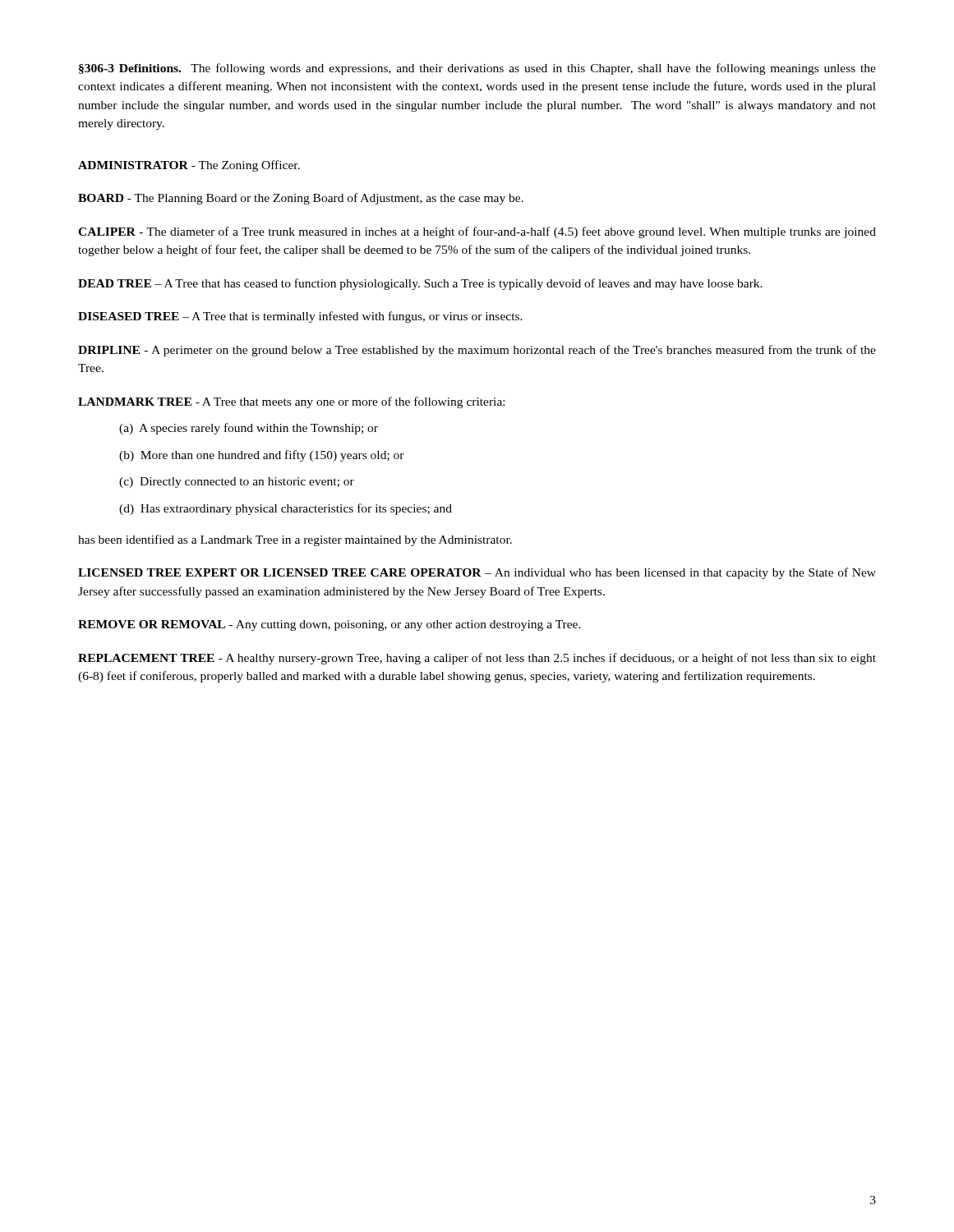
Task: Find the text block that reads "REPLACEMENT TREE - A healthy"
Action: [477, 667]
